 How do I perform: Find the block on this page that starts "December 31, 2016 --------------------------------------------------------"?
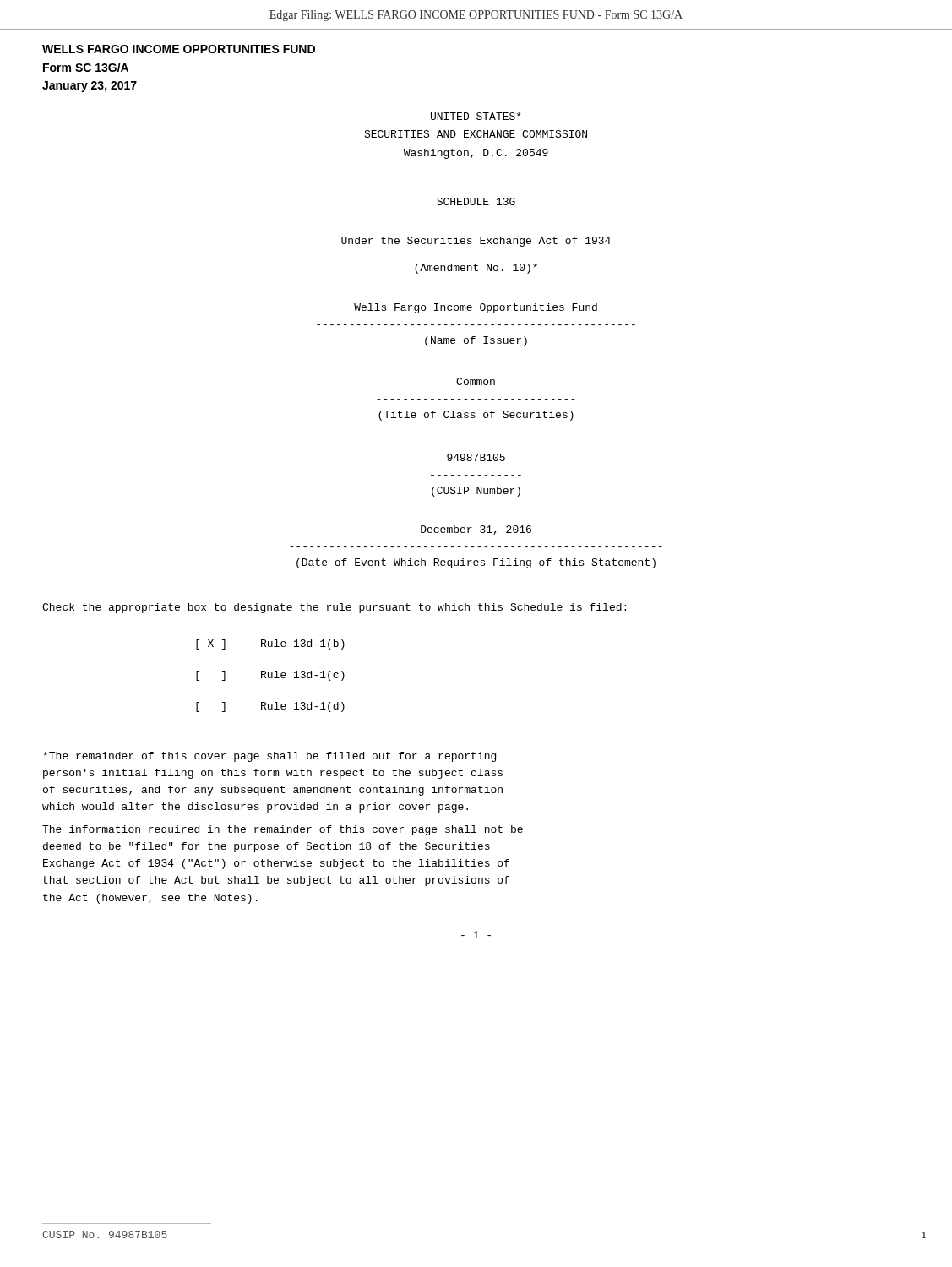pos(476,546)
